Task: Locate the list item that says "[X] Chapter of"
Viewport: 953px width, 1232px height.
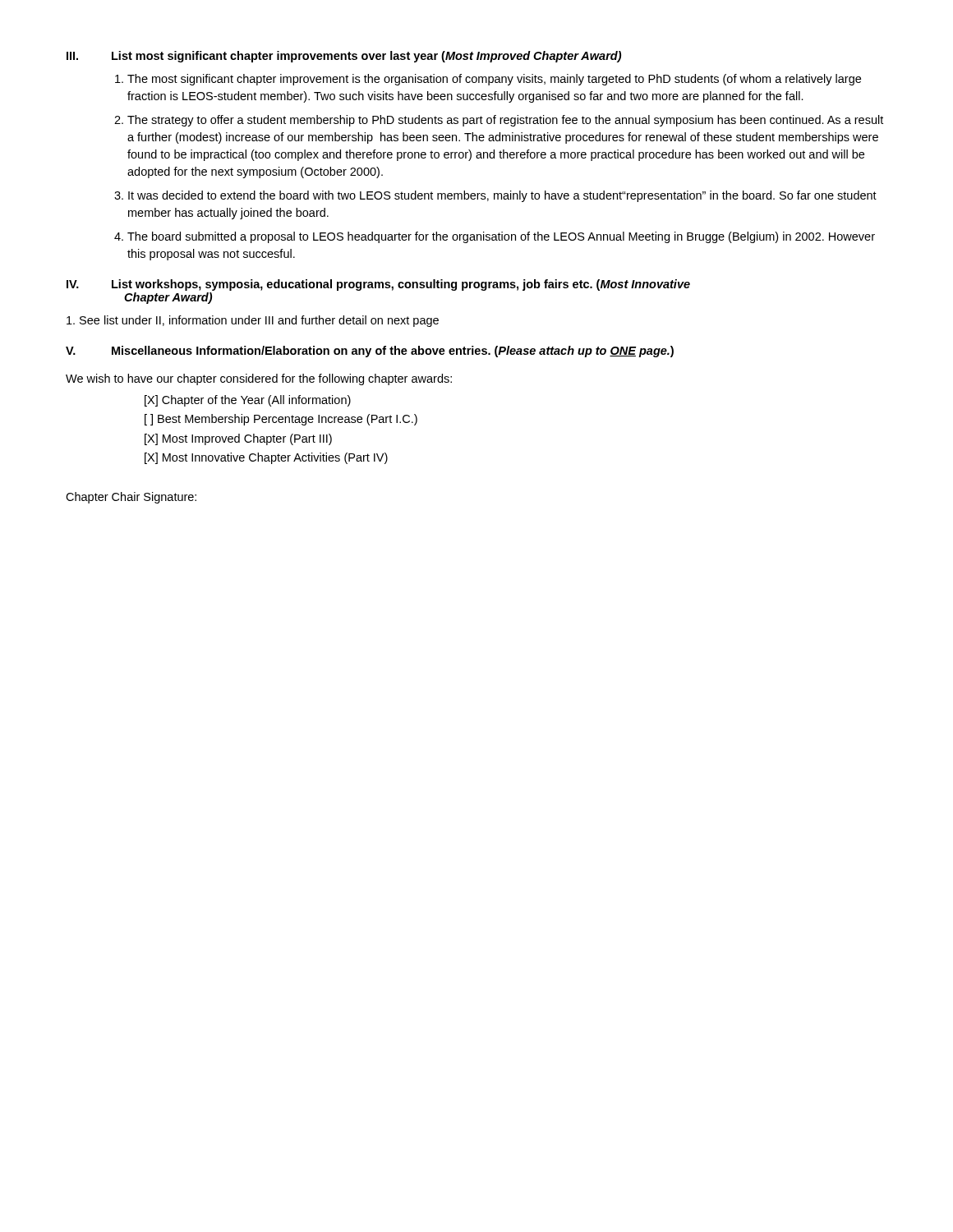Action: click(x=247, y=400)
